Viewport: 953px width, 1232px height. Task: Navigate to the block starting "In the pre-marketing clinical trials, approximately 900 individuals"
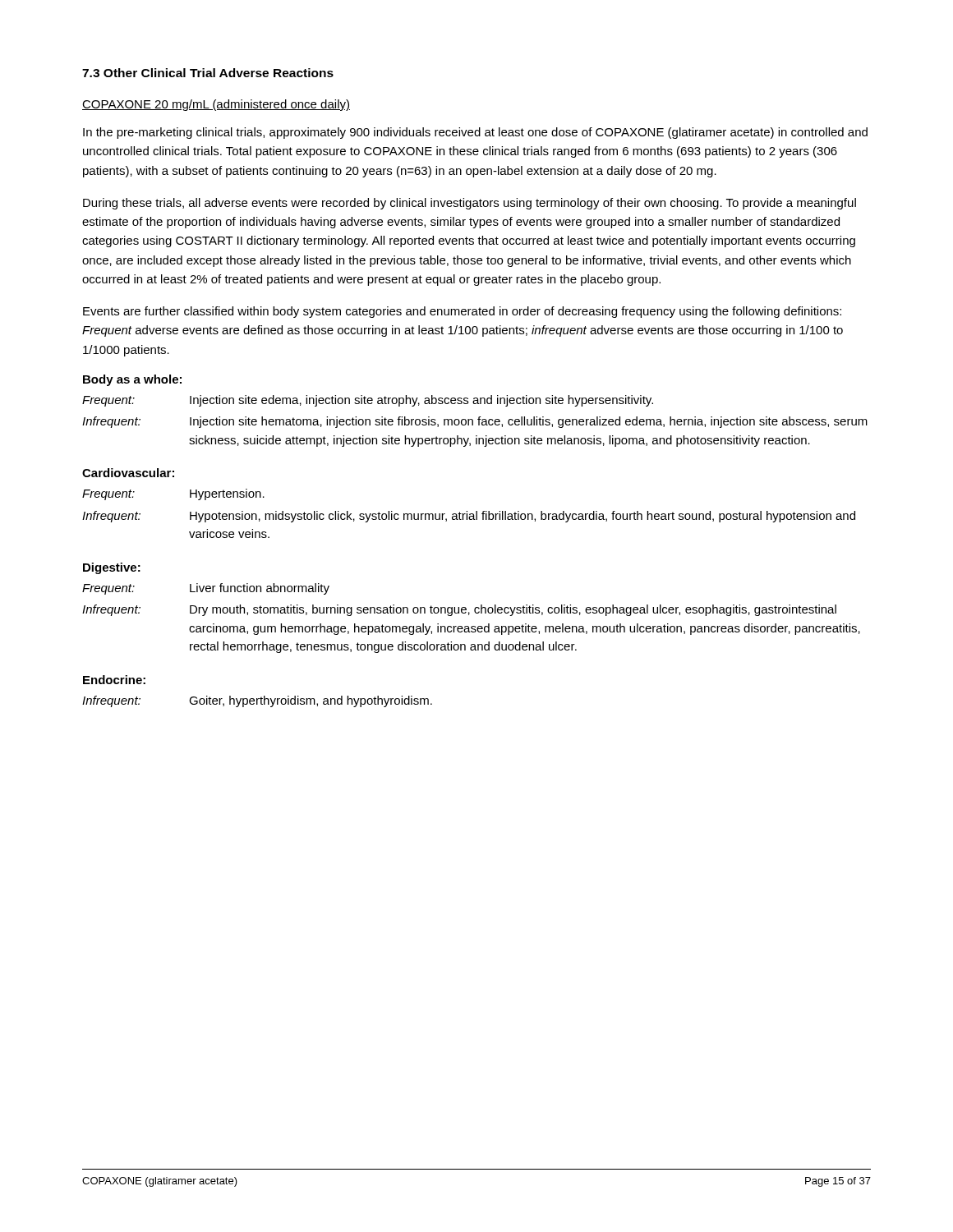point(475,151)
